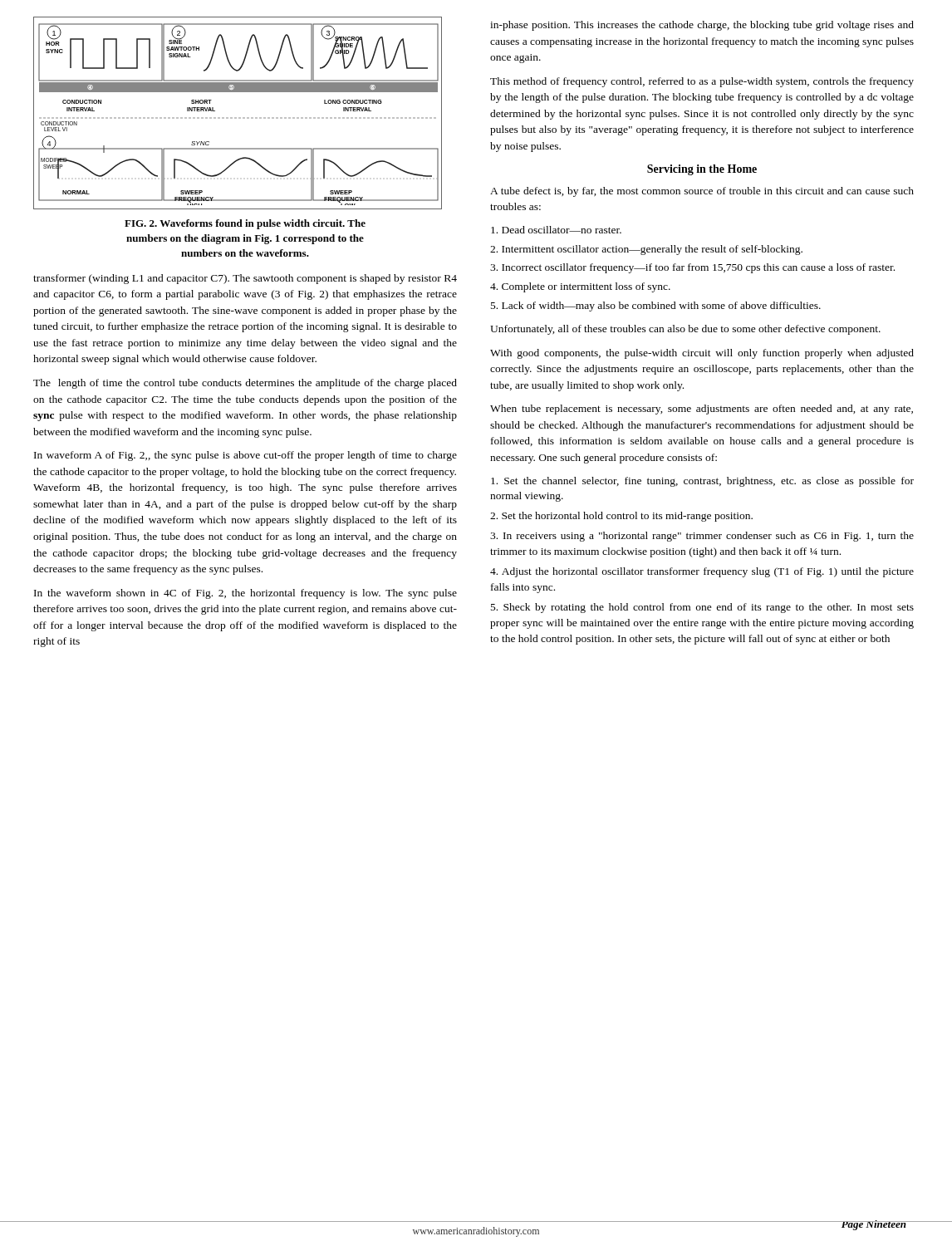Point to the block starting "Servicing in the Home"
The image size is (952, 1246).
(702, 169)
